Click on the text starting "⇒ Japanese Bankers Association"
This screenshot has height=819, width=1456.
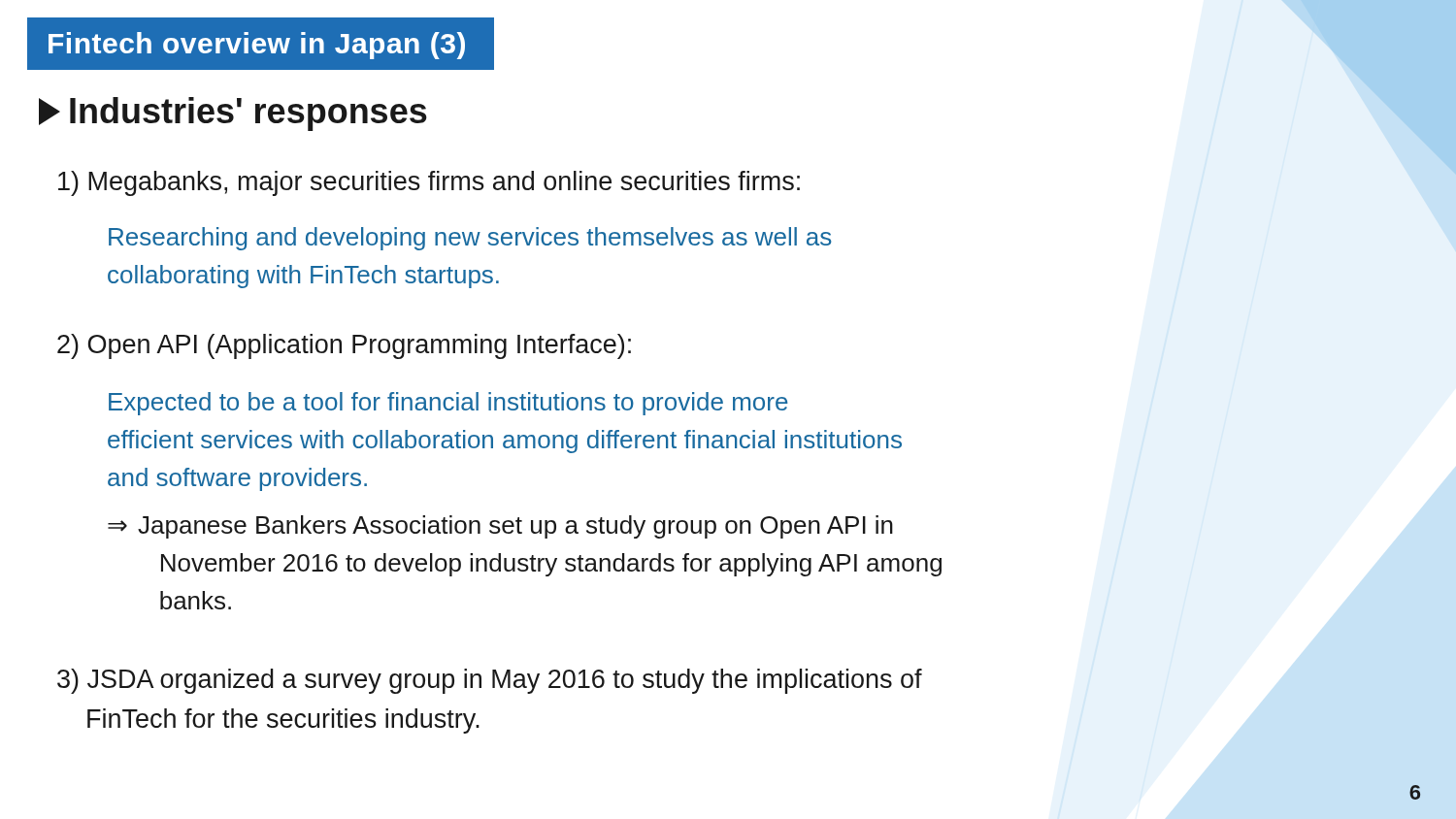point(525,563)
